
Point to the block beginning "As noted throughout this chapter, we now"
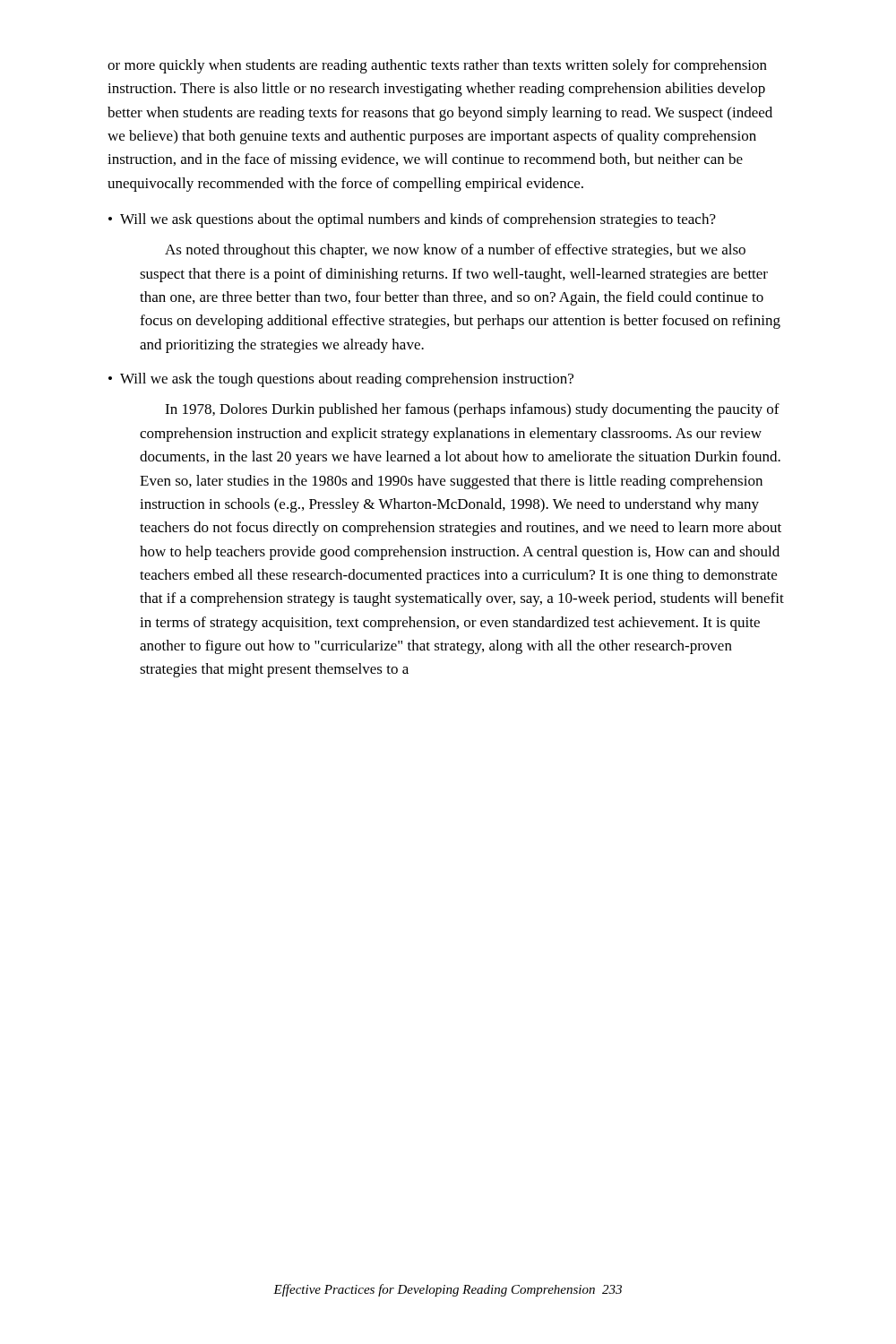pos(460,297)
